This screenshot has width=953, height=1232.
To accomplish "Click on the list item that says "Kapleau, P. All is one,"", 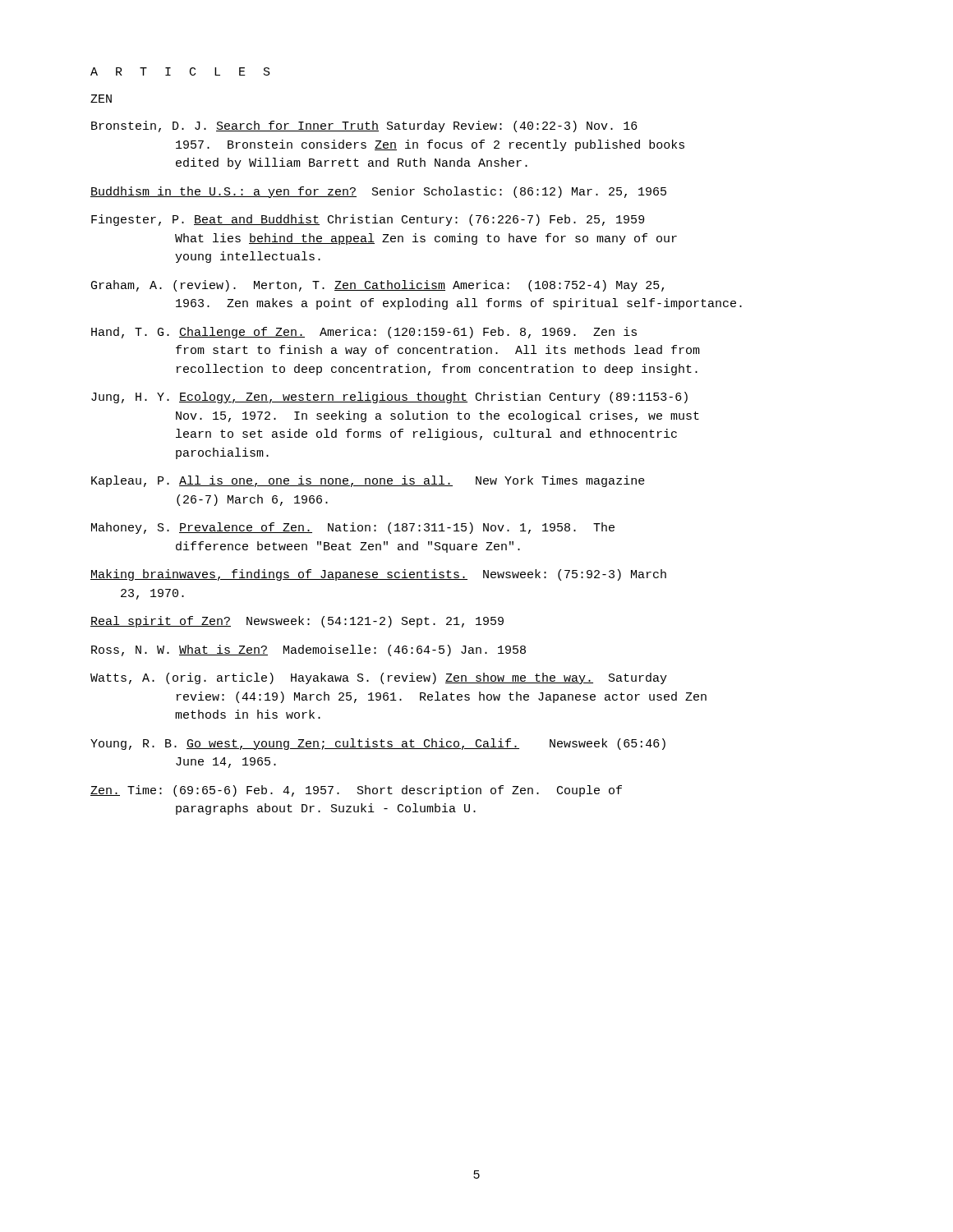I will [x=368, y=491].
